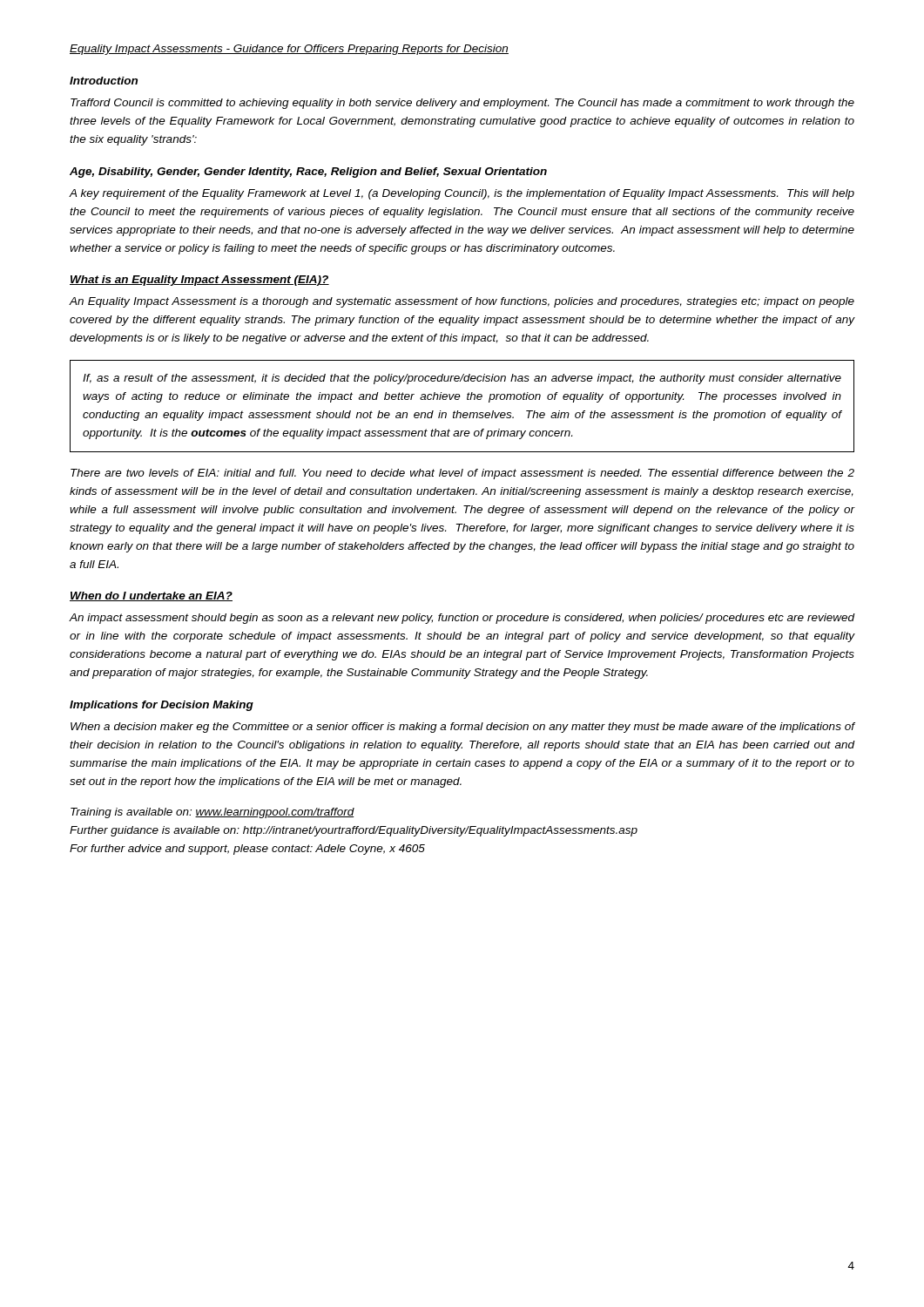Locate the block of text that opens with "If, as a result of the assessment,"
924x1307 pixels.
click(x=462, y=405)
